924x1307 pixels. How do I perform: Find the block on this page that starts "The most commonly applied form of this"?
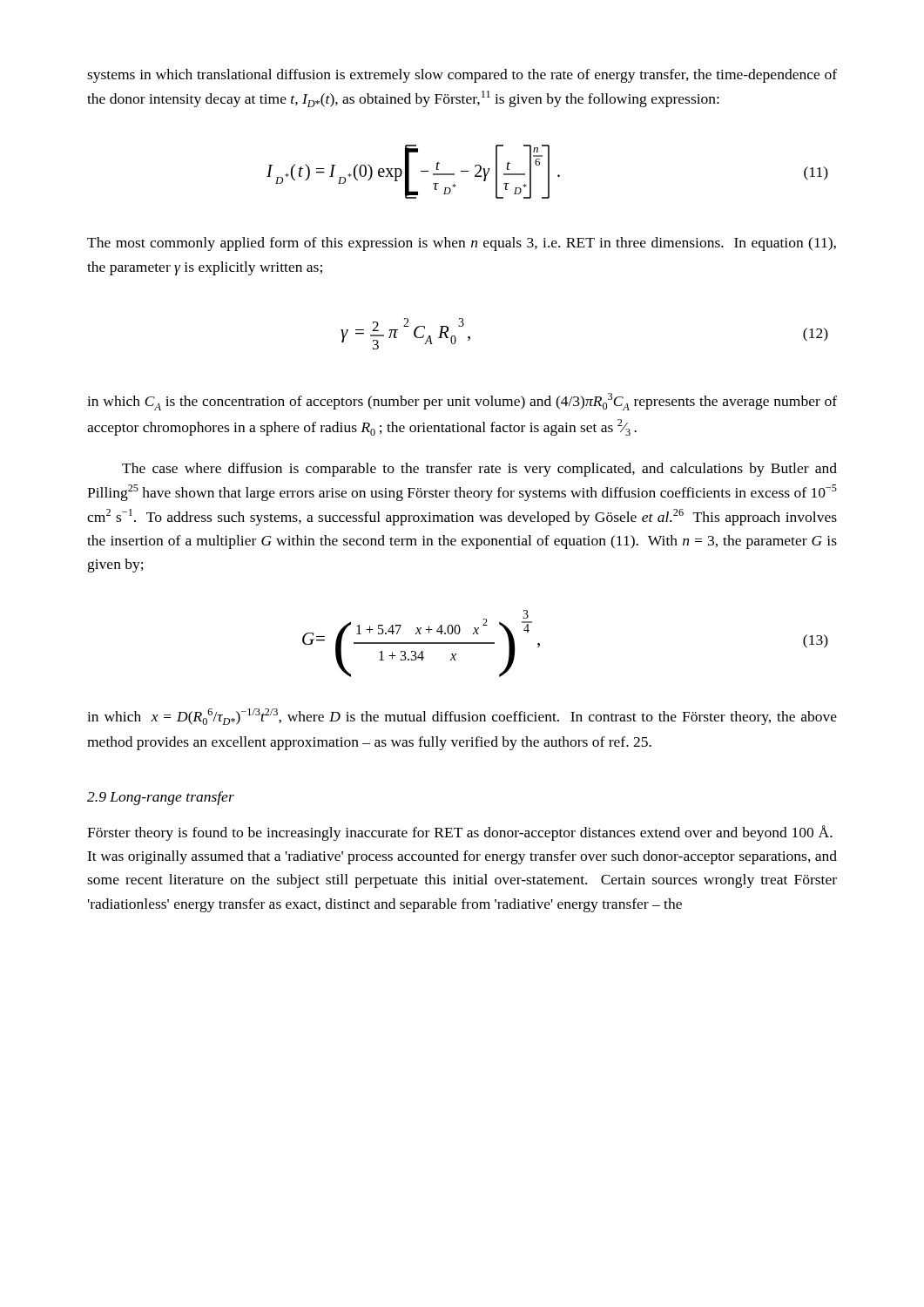click(462, 254)
